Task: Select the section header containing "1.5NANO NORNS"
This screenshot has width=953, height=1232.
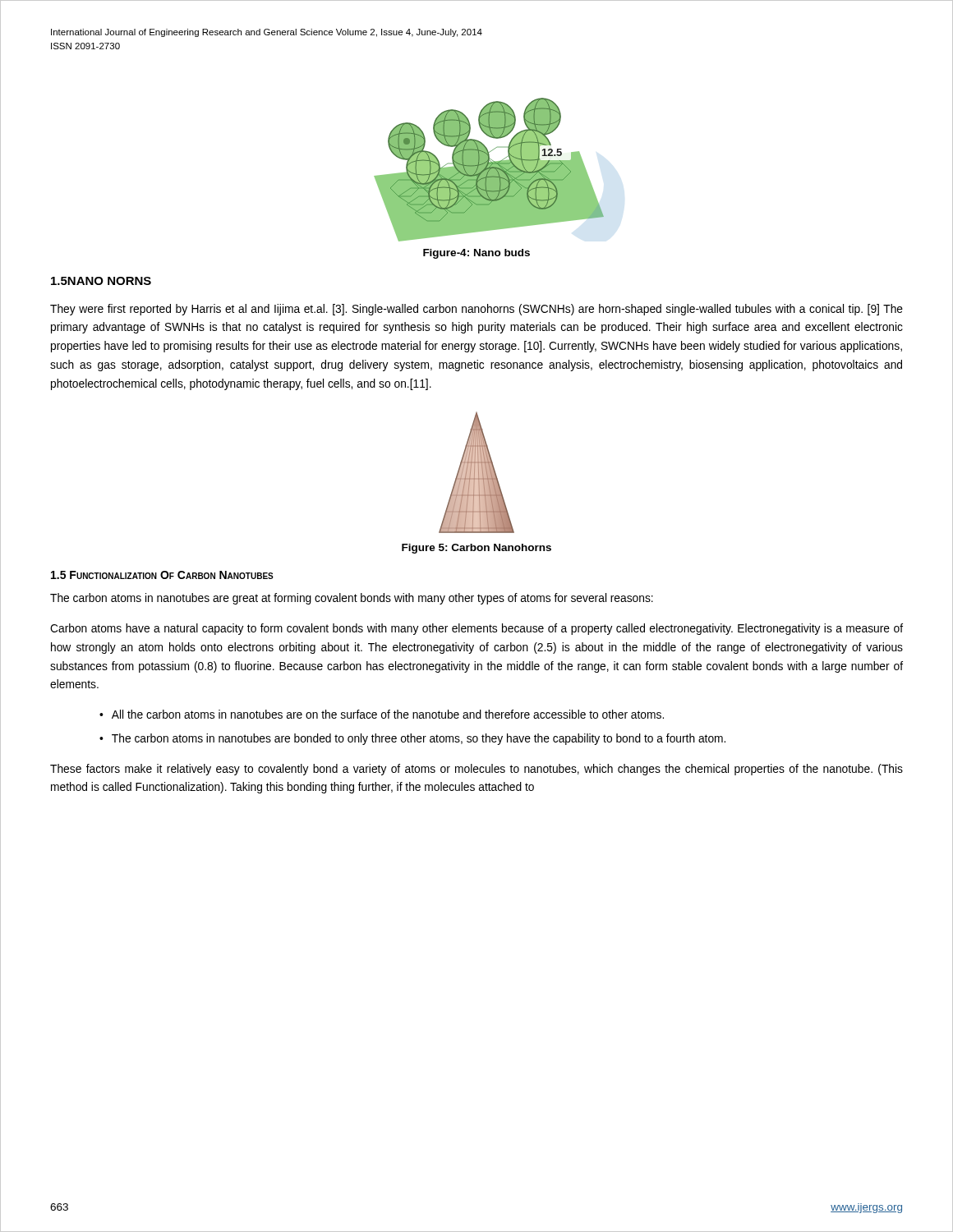Action: (x=101, y=280)
